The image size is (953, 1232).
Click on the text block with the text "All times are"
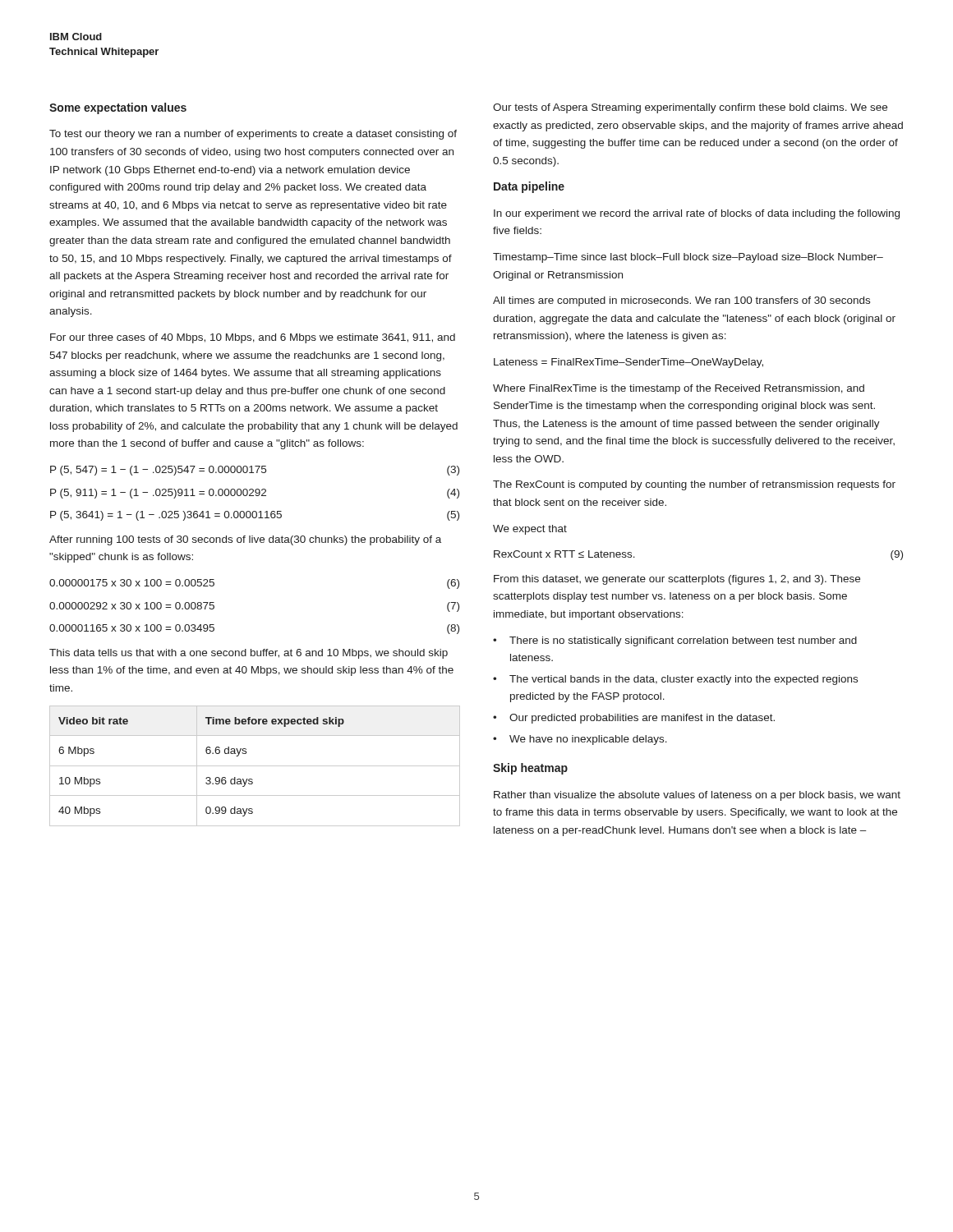click(698, 318)
